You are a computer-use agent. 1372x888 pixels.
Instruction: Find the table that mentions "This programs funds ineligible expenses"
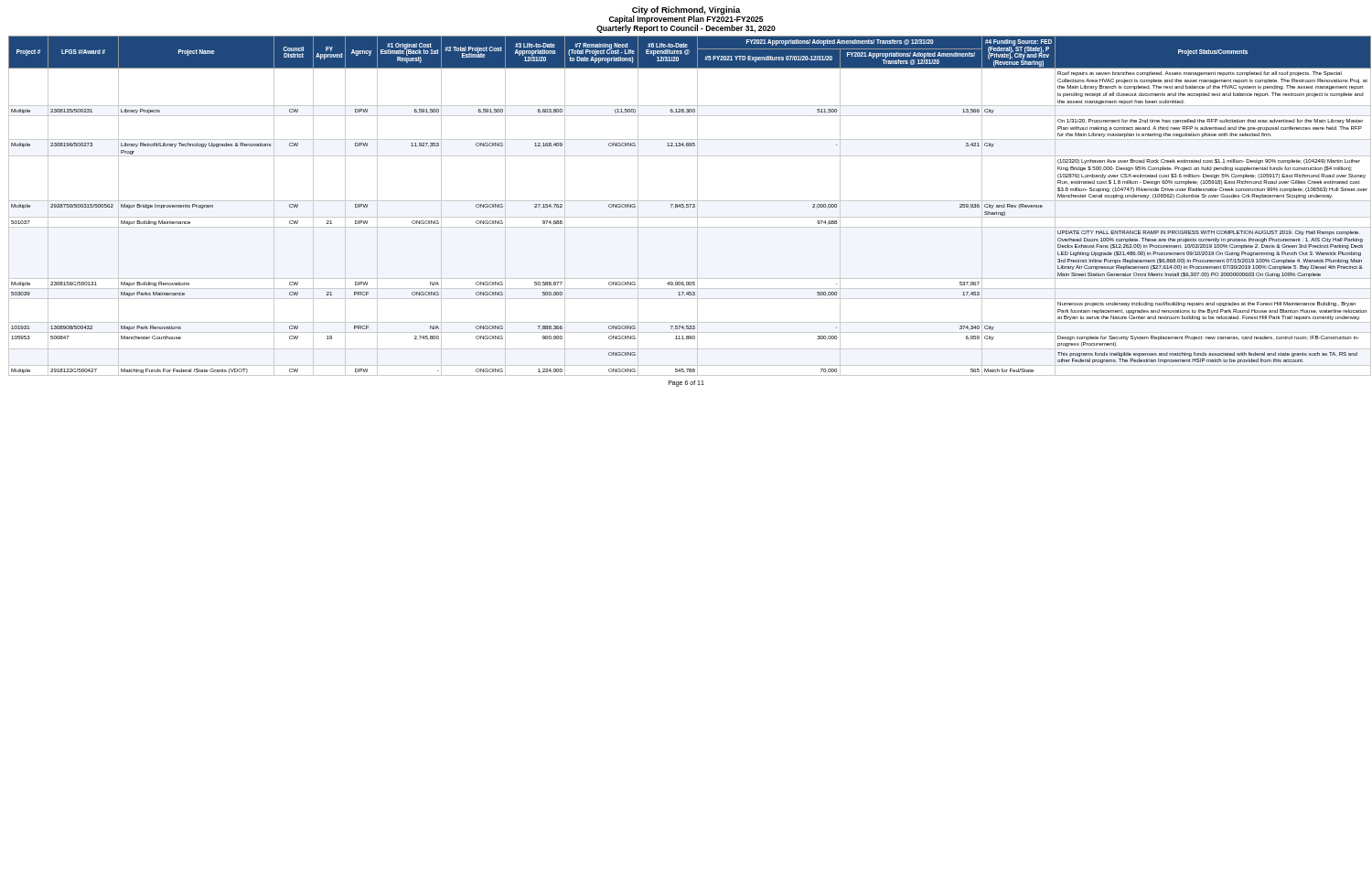tap(686, 206)
